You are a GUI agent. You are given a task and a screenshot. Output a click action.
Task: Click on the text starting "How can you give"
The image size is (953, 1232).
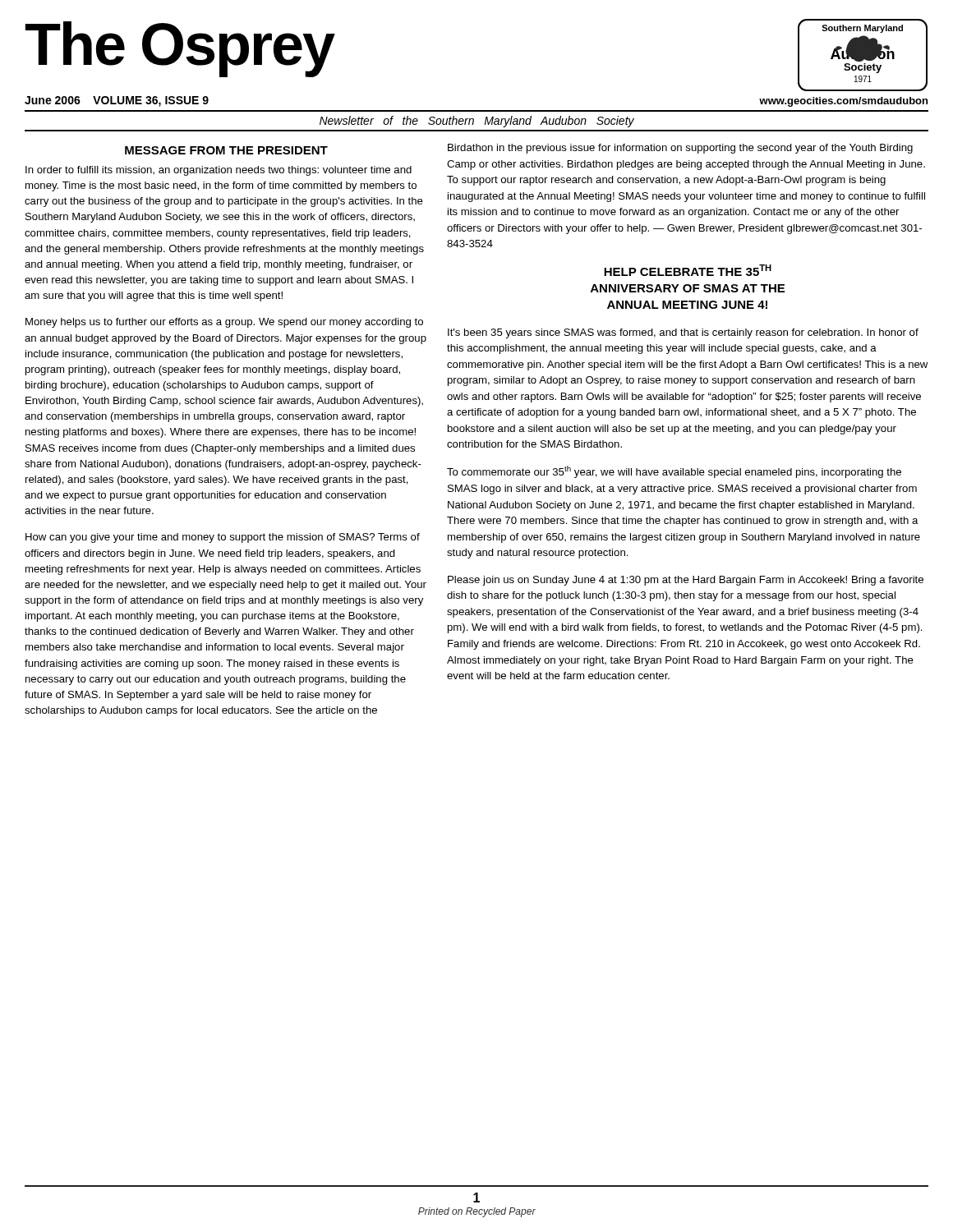pyautogui.click(x=226, y=624)
